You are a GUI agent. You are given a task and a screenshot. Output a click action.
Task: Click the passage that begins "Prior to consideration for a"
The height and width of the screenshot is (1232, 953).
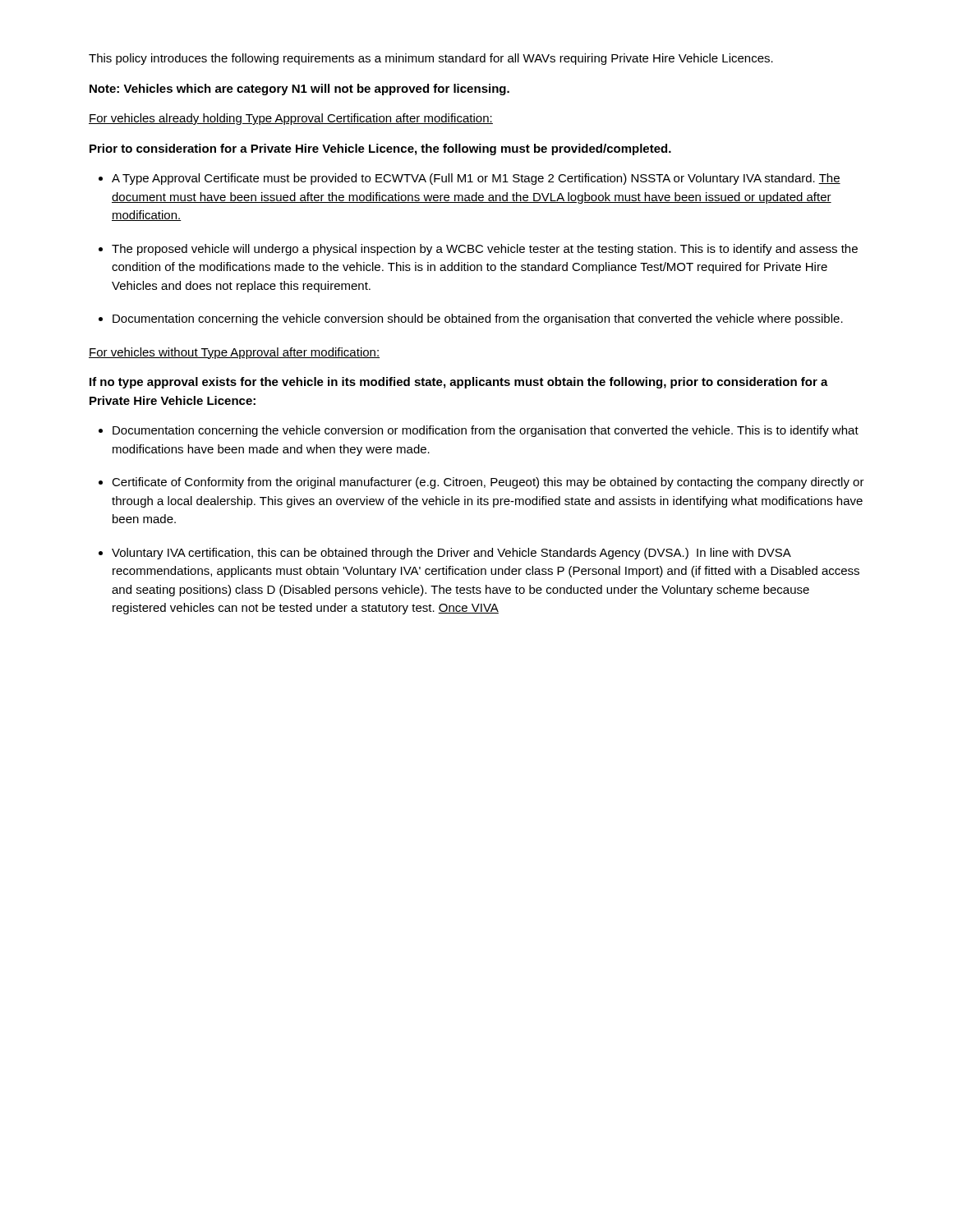pos(380,148)
